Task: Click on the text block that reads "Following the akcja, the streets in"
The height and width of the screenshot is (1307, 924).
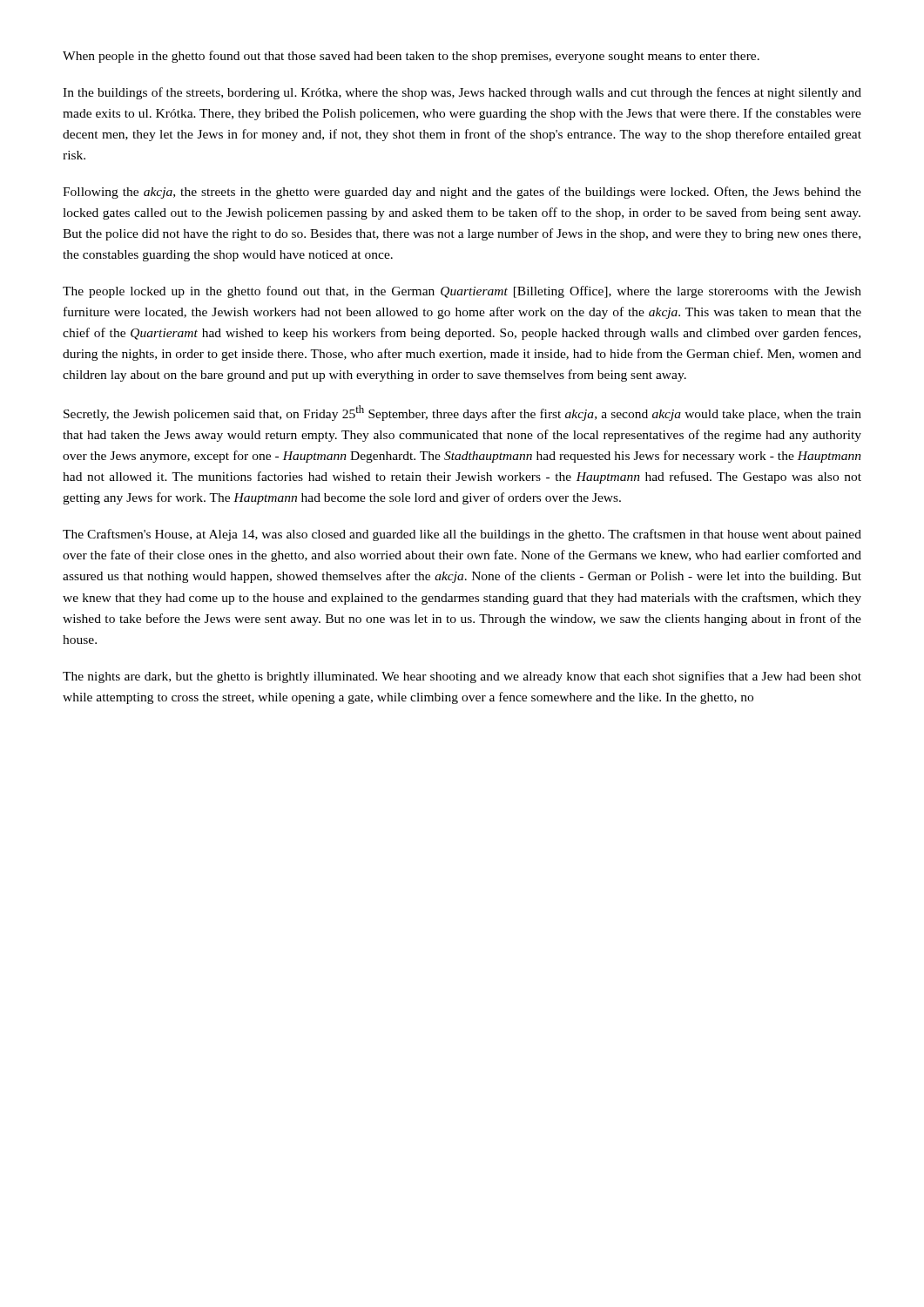Action: coord(462,223)
